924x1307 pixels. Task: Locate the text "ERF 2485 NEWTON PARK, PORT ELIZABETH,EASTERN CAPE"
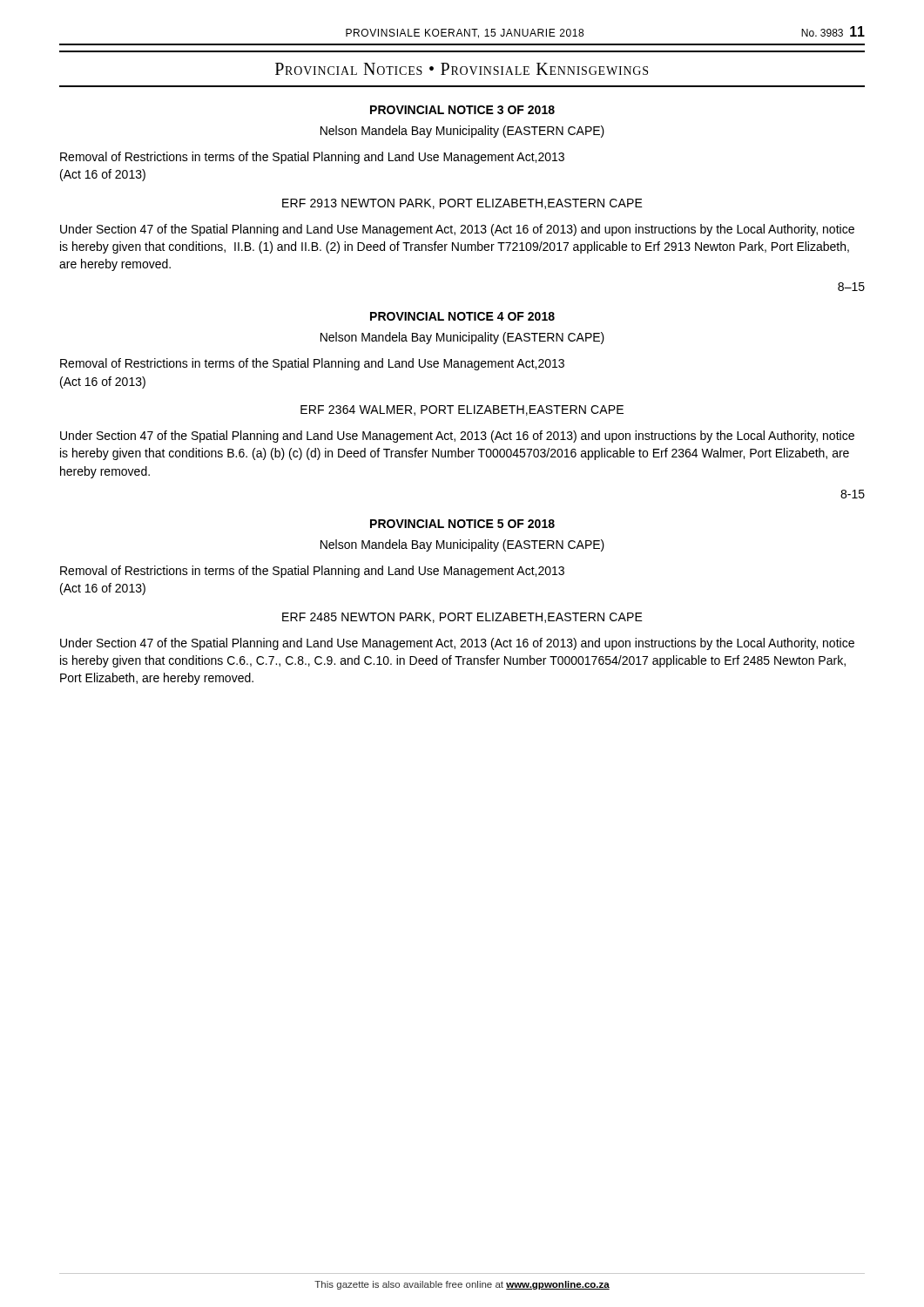(462, 617)
